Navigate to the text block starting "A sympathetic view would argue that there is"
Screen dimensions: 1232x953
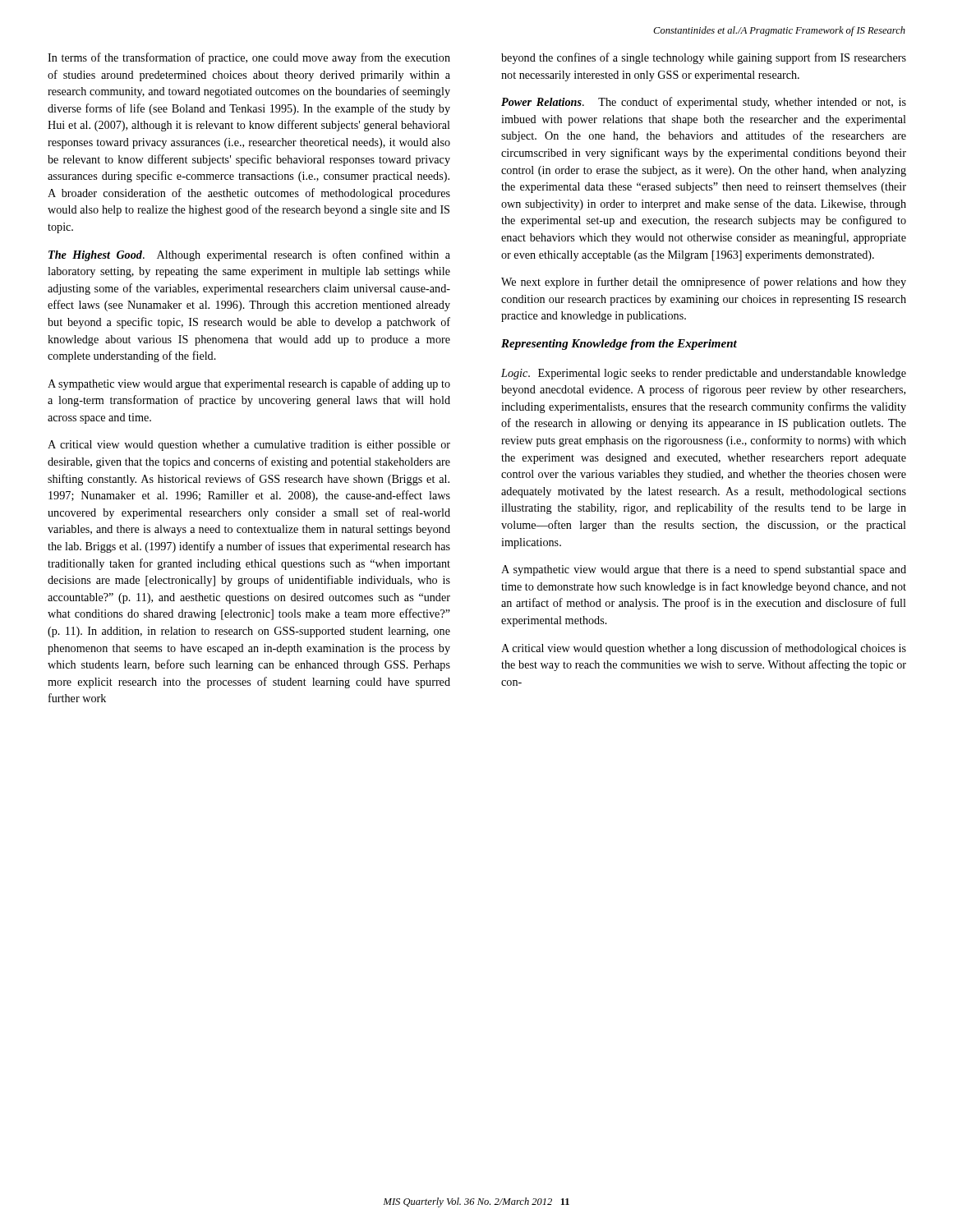coord(704,595)
